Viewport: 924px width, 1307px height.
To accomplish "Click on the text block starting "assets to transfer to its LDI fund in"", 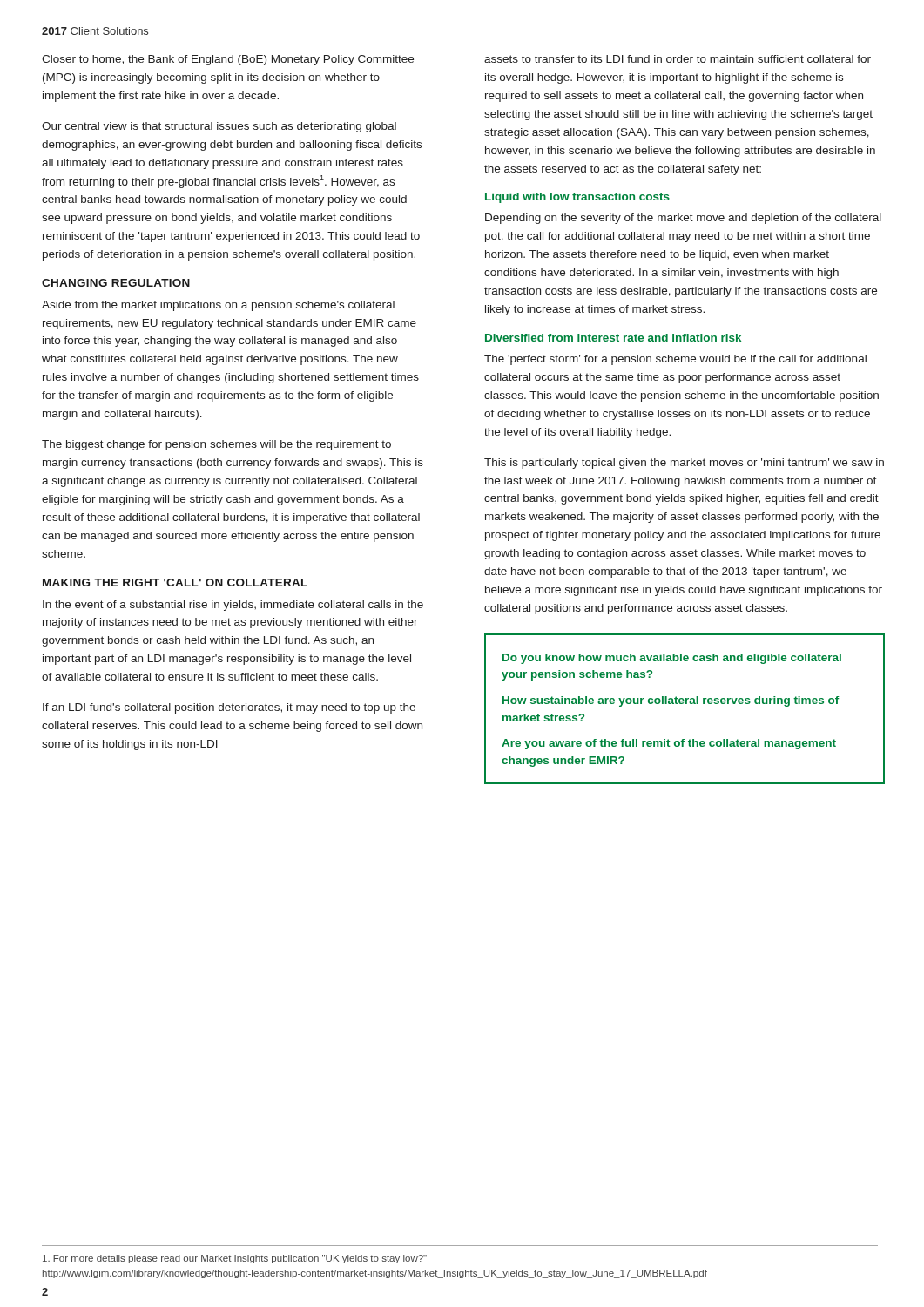I will 684,114.
